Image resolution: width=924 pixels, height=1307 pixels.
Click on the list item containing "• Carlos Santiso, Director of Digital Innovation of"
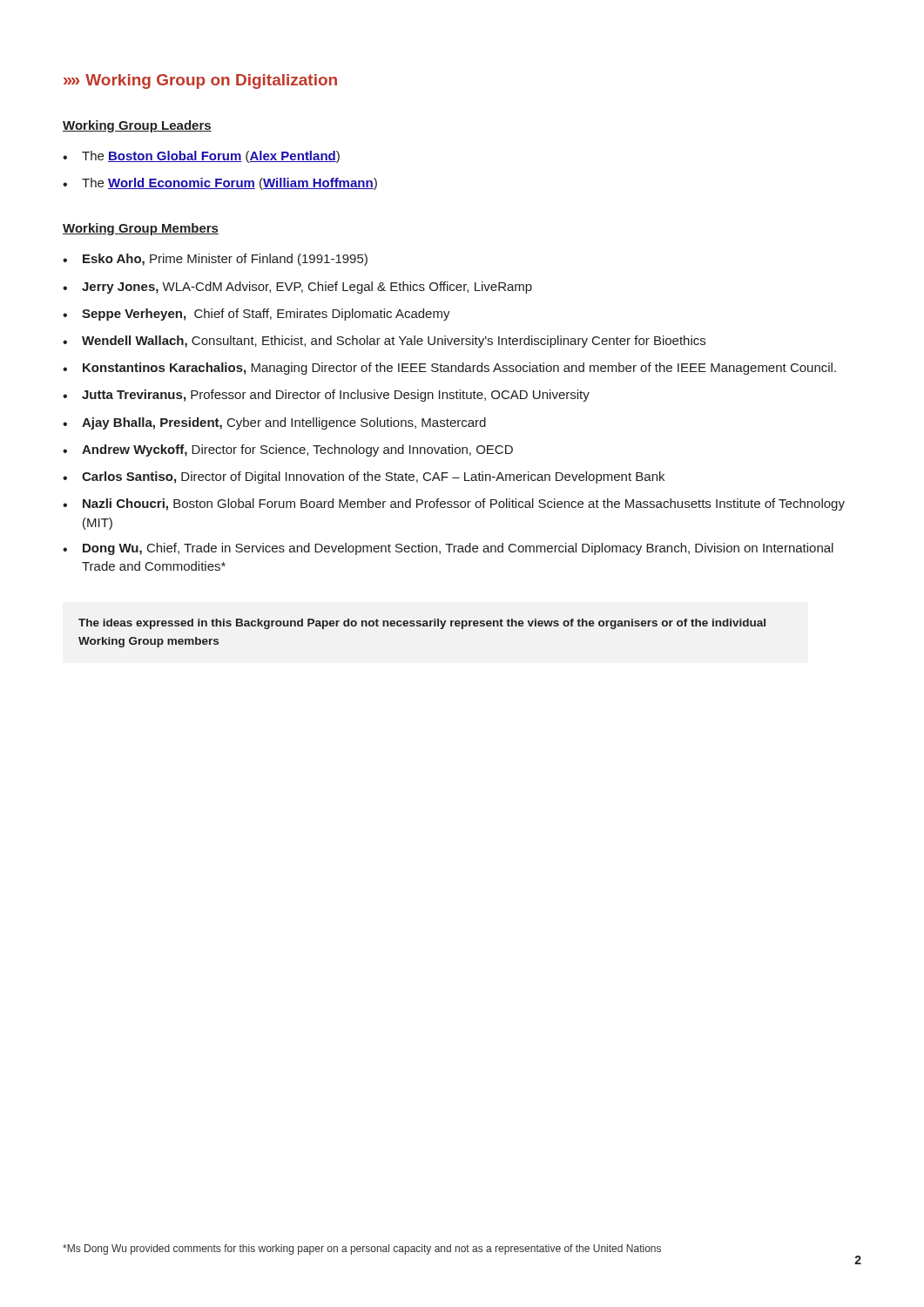pyautogui.click(x=462, y=477)
